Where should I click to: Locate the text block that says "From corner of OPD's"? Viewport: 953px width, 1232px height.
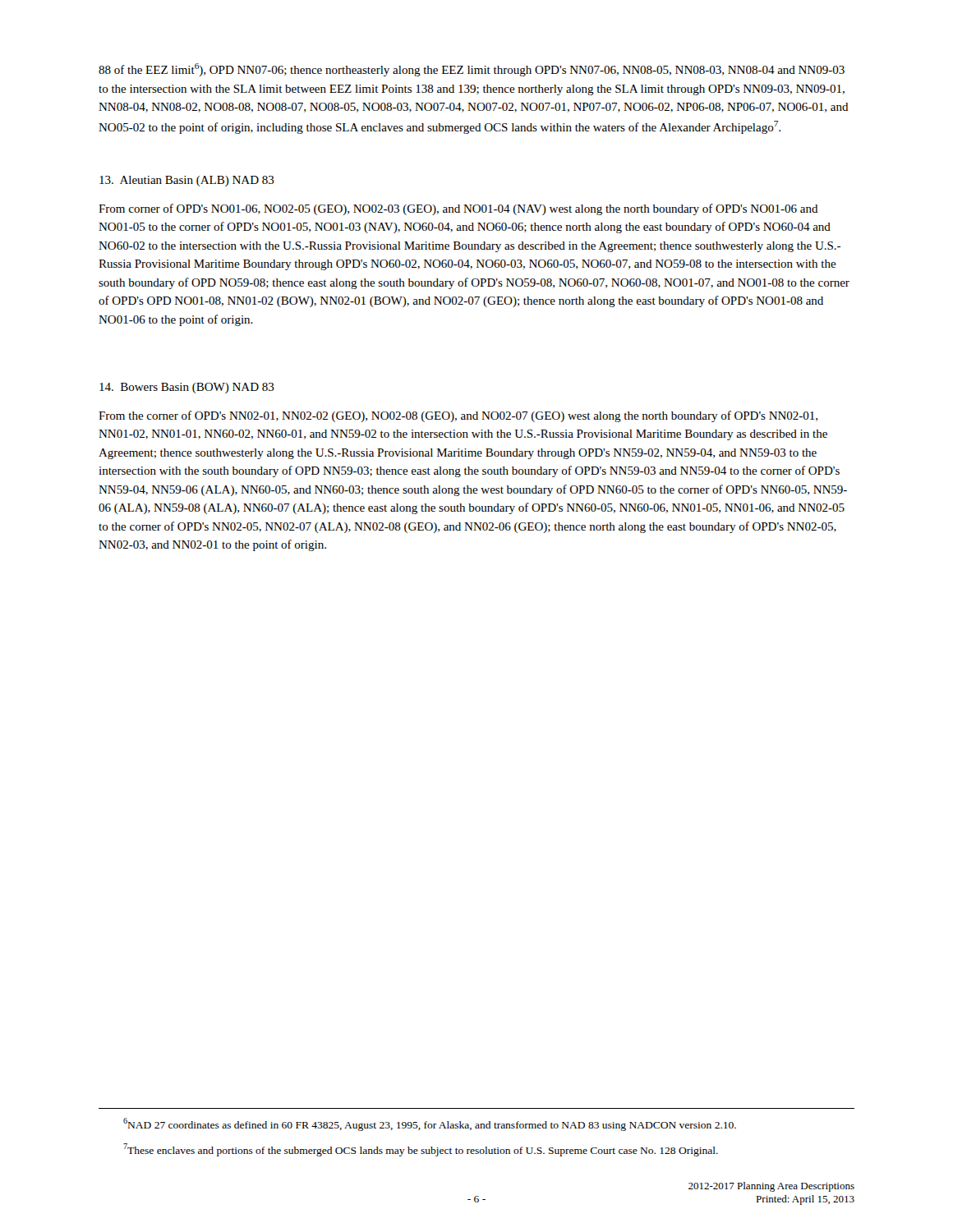[474, 264]
